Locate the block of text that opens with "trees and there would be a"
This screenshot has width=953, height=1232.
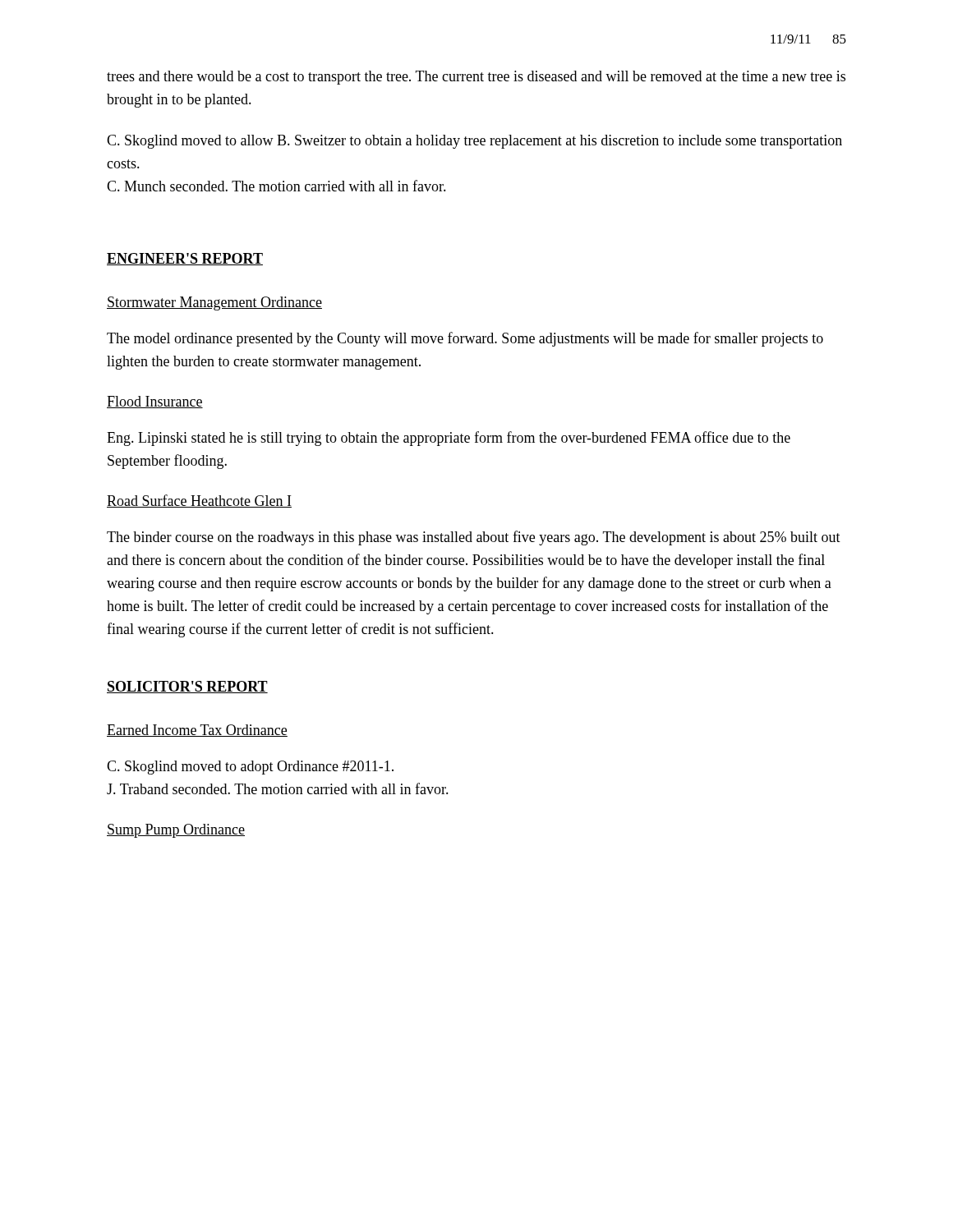pos(476,88)
